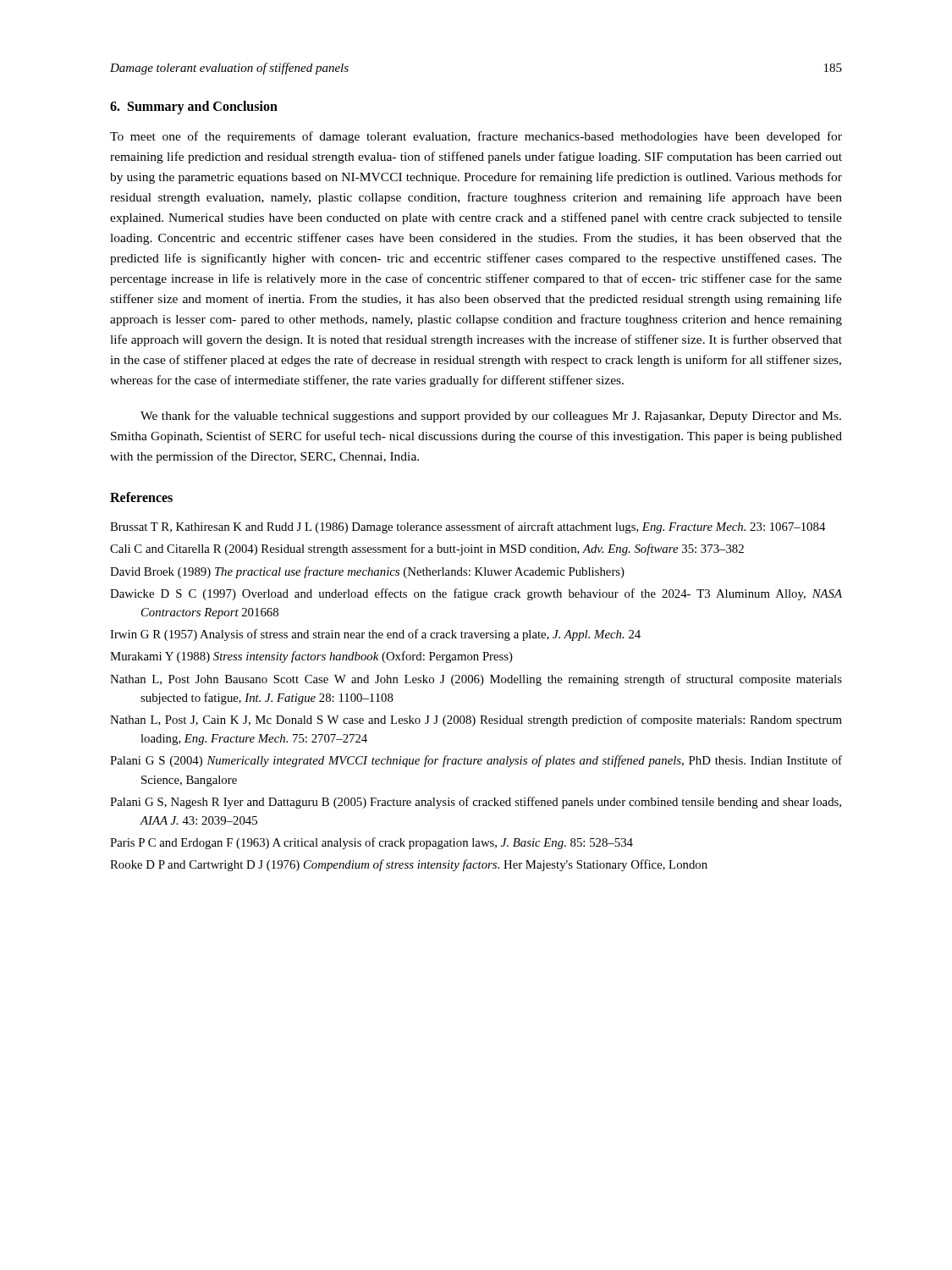Where is the passage that starts "Palani G S (2004) Numerically integrated MVCCI"?
This screenshot has height=1270, width=952.
(476, 770)
